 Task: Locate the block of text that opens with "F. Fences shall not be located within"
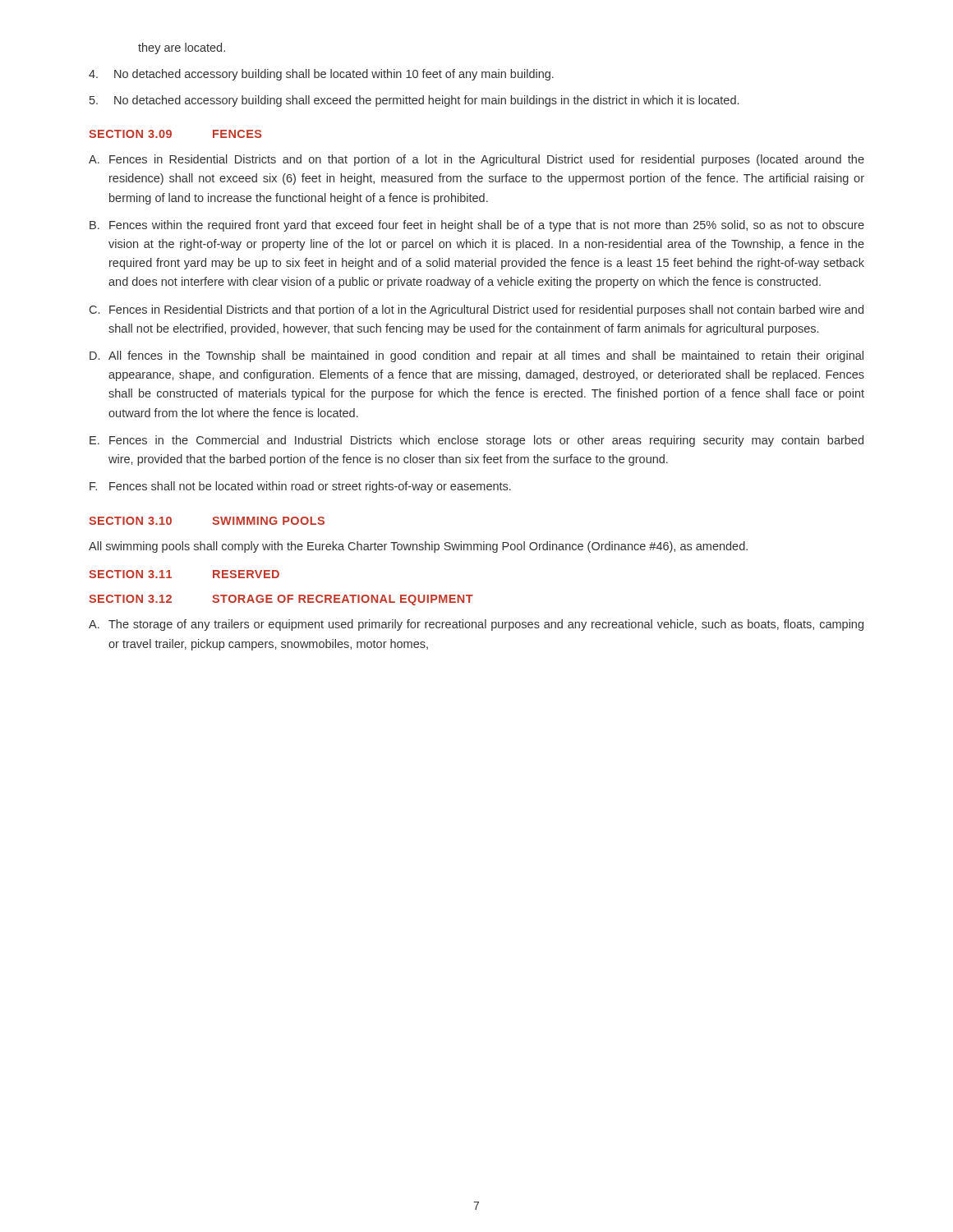pos(476,487)
